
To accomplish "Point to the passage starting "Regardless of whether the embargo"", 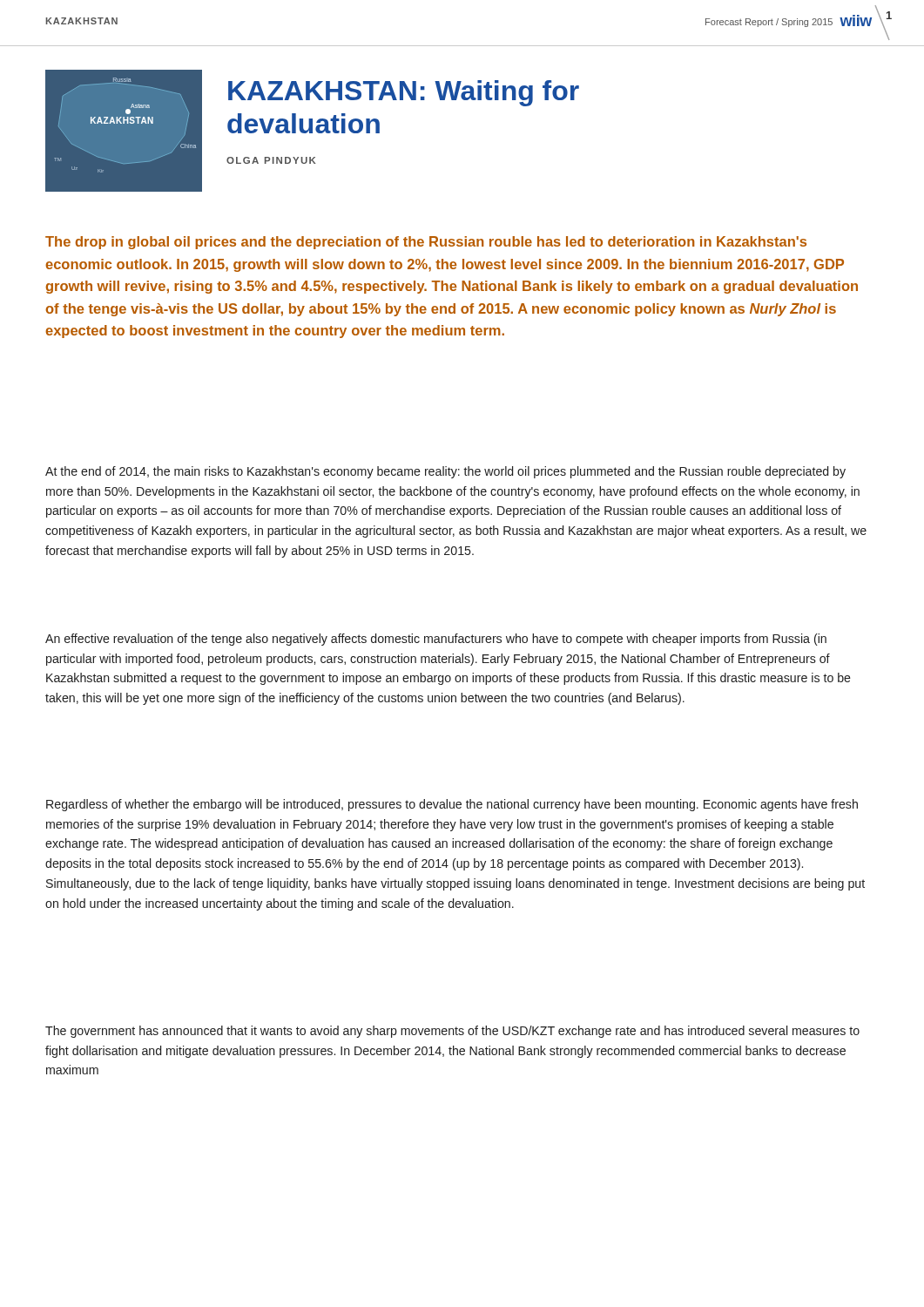I will tap(459, 854).
